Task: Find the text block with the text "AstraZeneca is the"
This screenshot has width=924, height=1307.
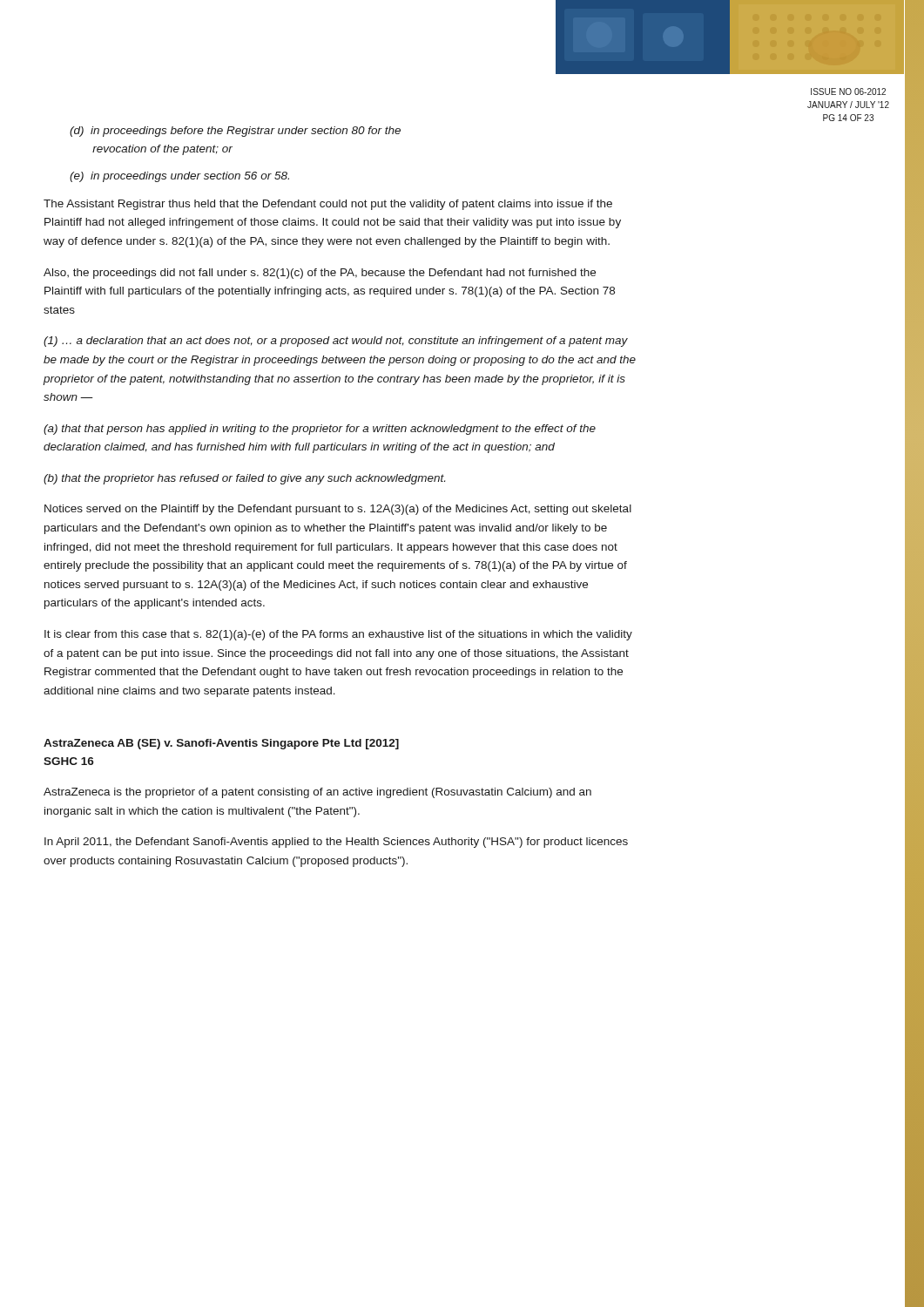Action: [x=318, y=801]
